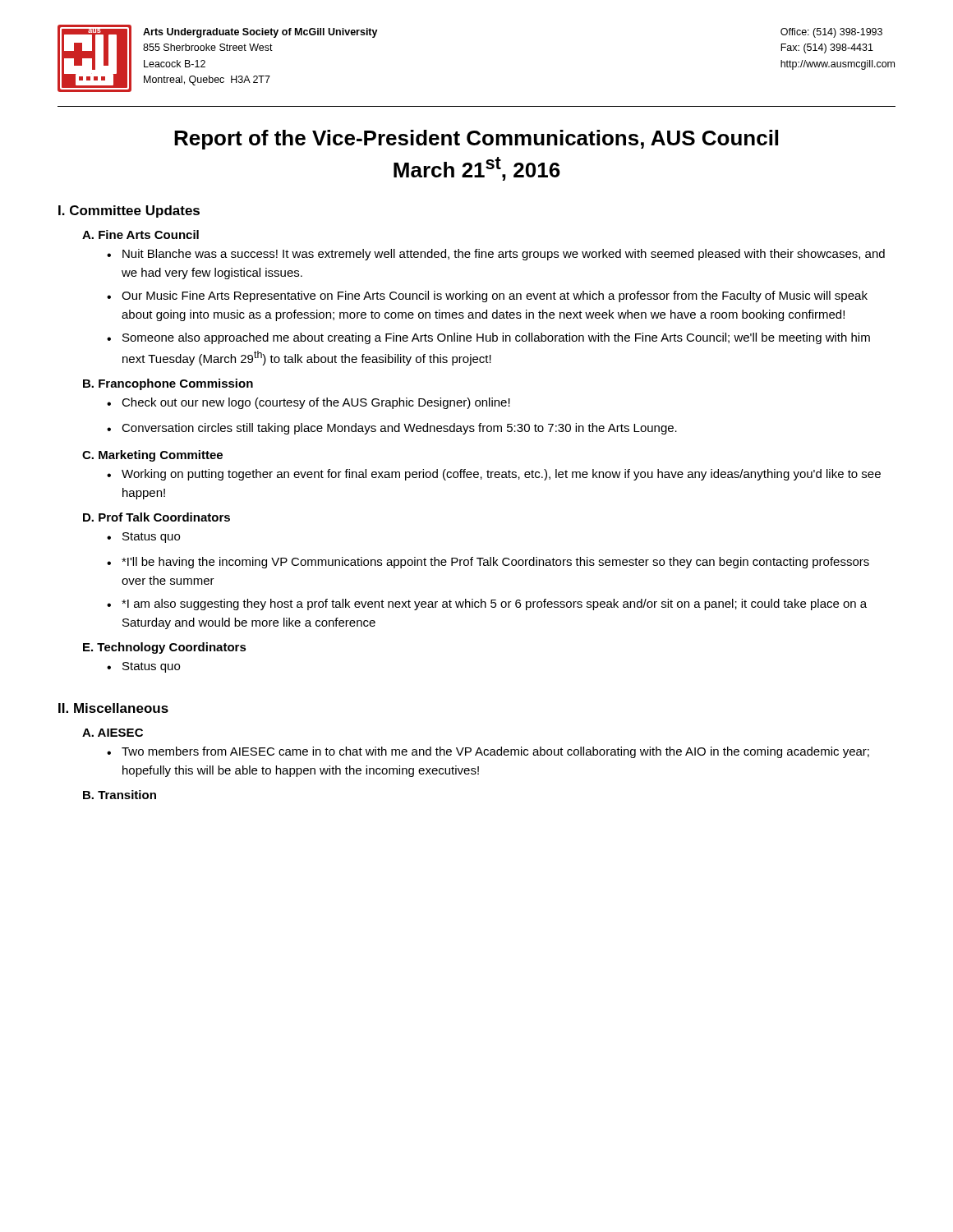Select the text starting "B. Francophone Commission"
953x1232 pixels.
168,383
